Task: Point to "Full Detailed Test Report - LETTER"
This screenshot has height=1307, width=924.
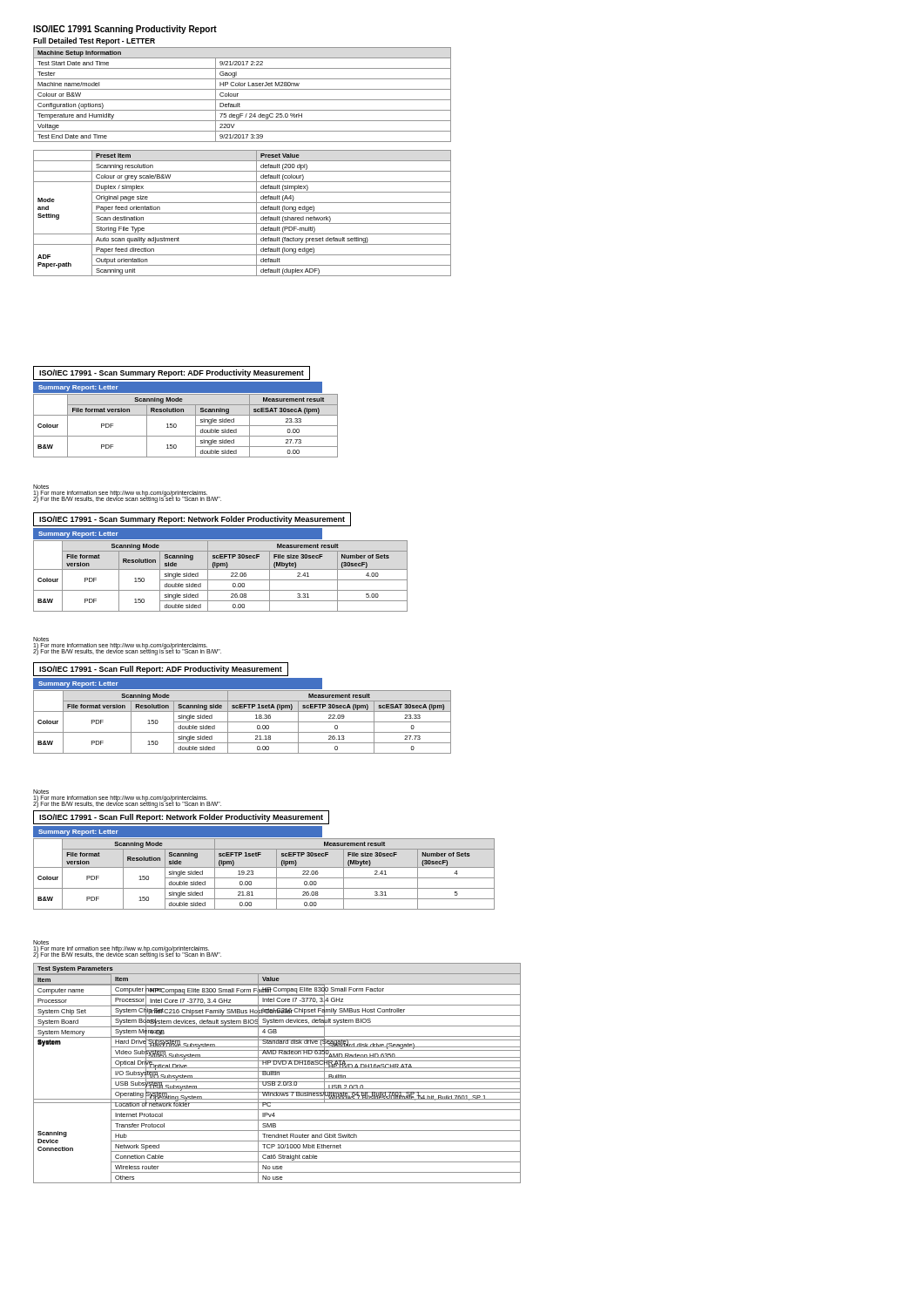Action: [x=94, y=41]
